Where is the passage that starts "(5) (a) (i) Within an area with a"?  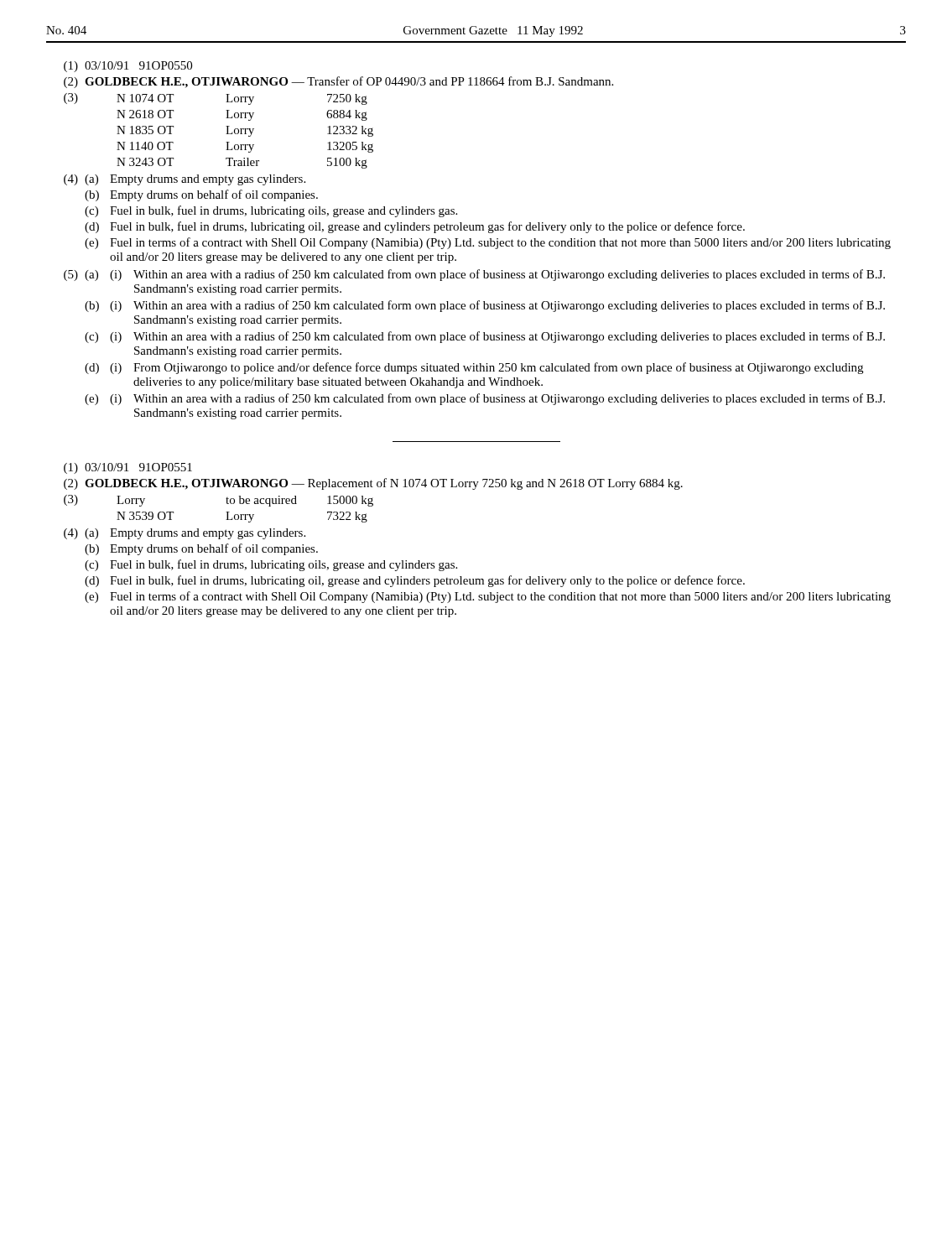tap(476, 345)
